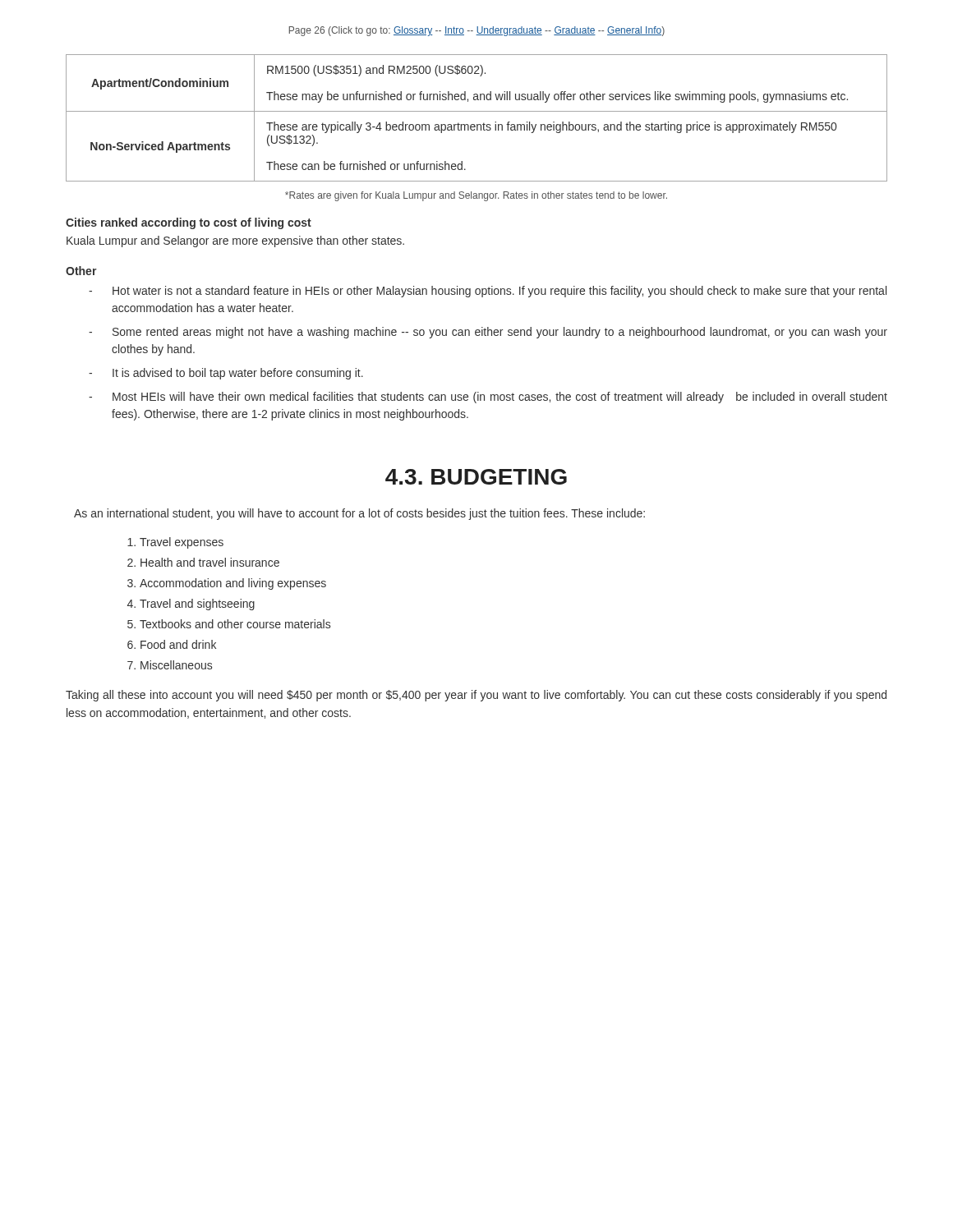Locate the region starting "Health and travel insurance"
This screenshot has width=953, height=1232.
pyautogui.click(x=210, y=563)
